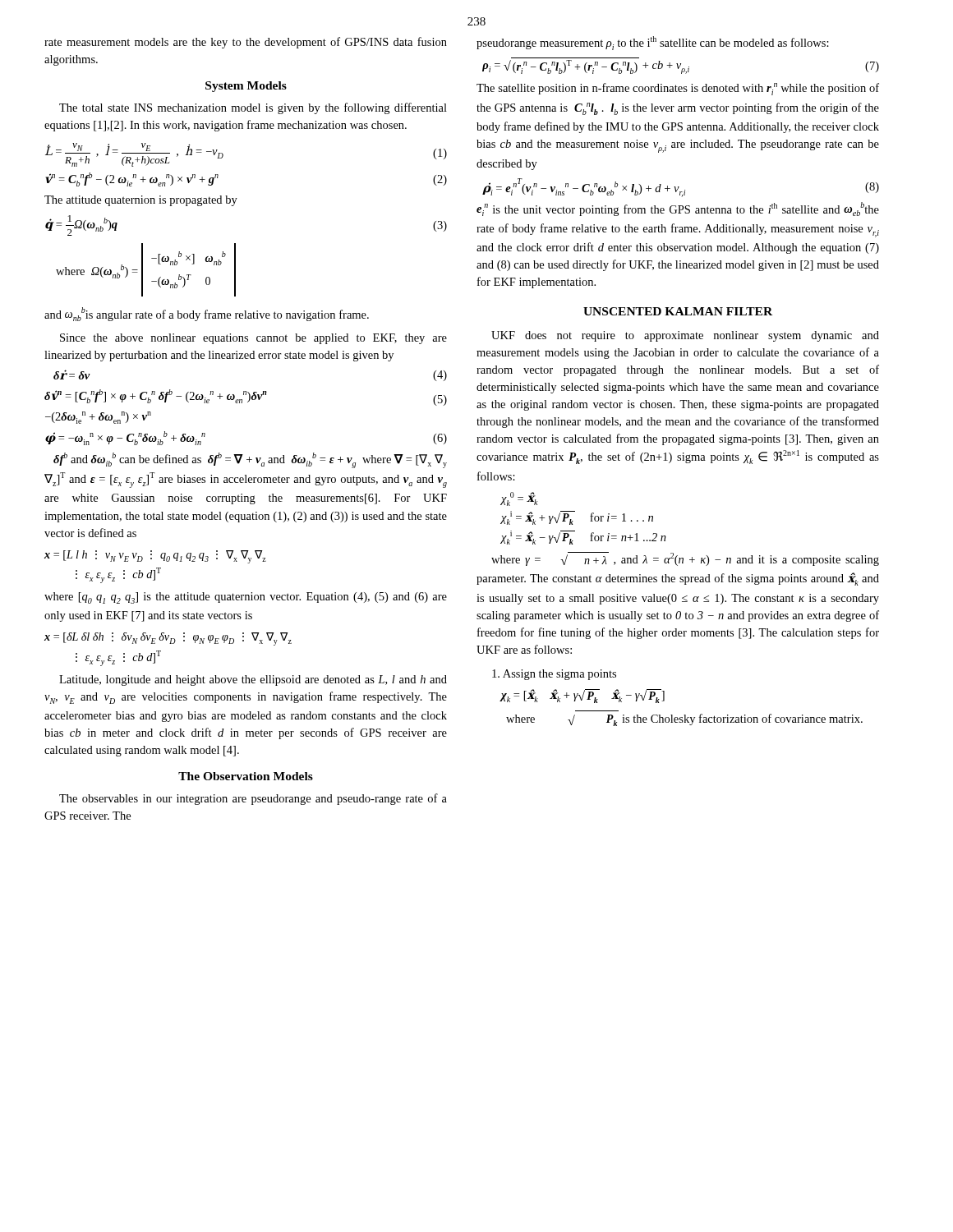The image size is (953, 1232).
Task: Find the block on this page that starts "rate measurement models are the"
Action: pos(246,51)
